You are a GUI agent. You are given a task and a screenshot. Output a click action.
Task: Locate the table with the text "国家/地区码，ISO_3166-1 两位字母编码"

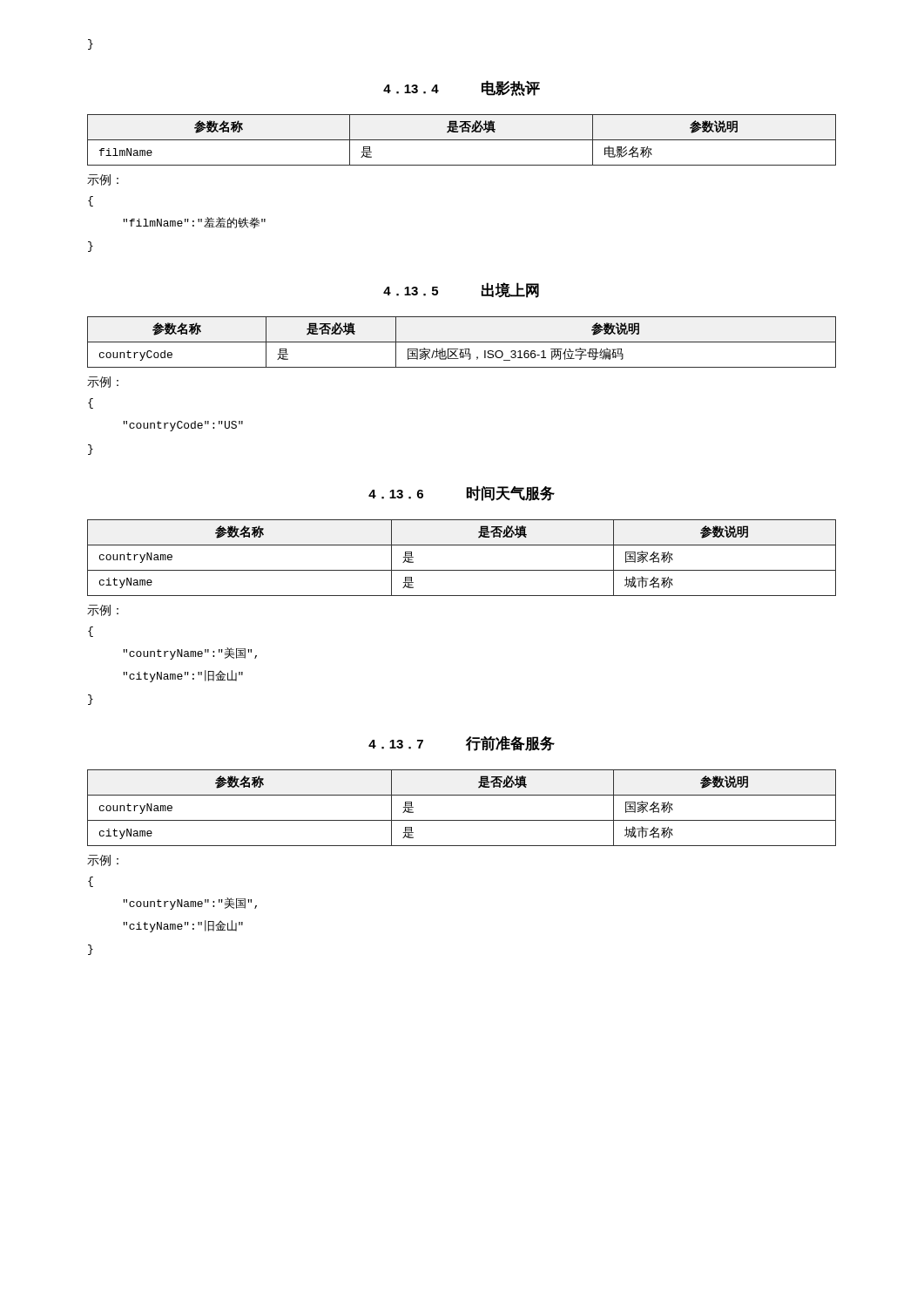point(462,342)
